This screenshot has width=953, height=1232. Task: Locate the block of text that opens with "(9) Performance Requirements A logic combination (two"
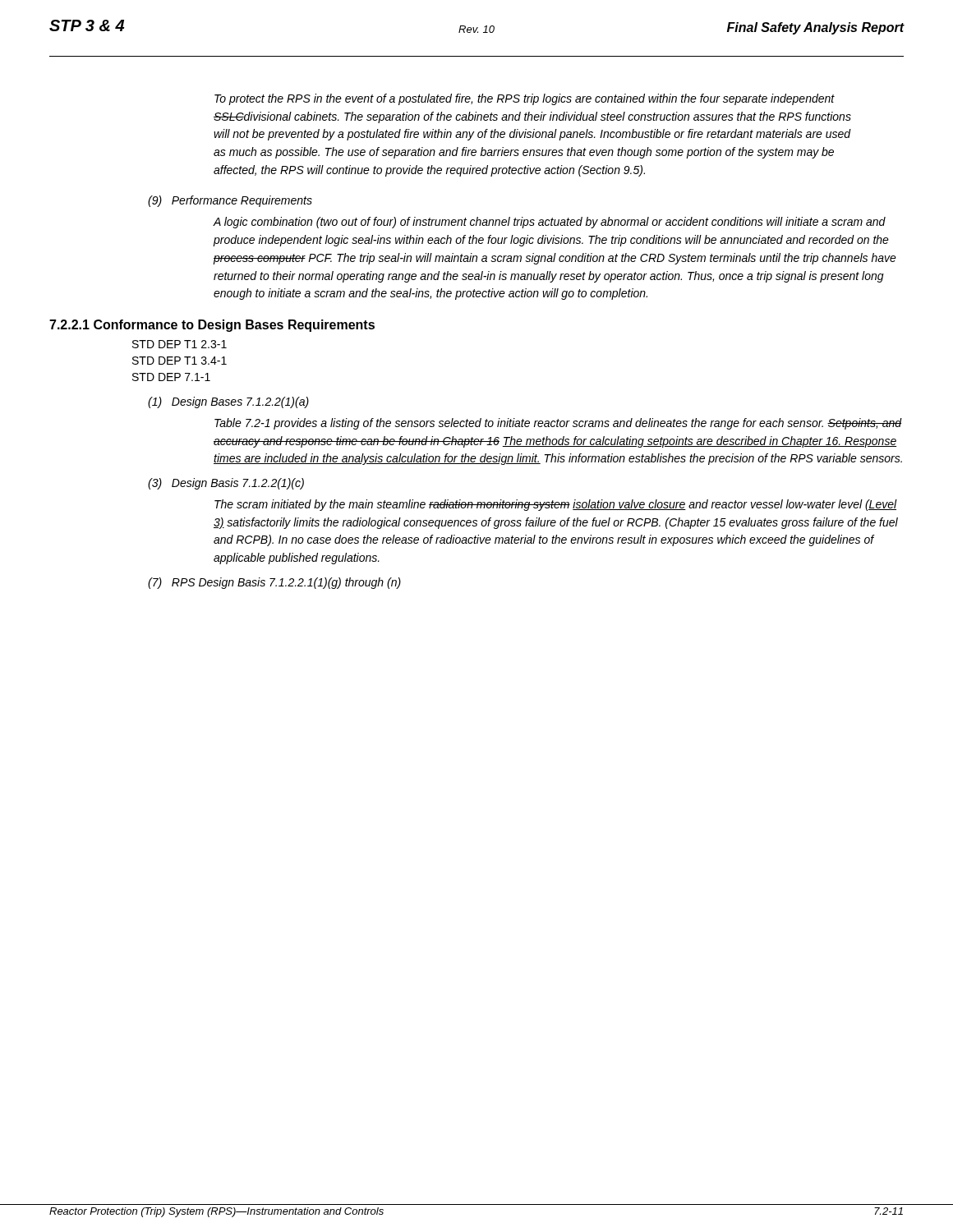(x=526, y=249)
